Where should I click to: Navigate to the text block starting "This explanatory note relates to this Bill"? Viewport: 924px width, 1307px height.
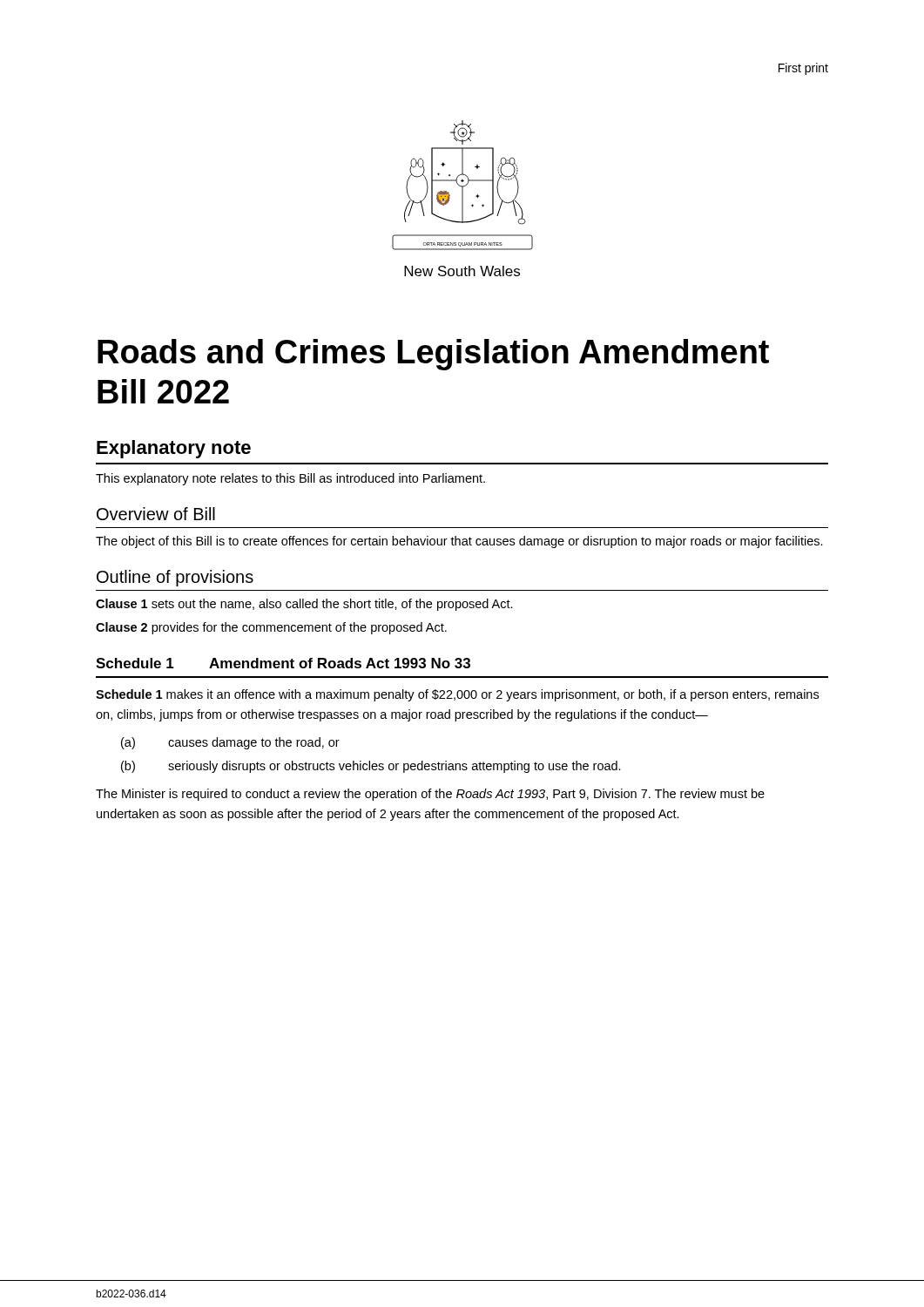[291, 479]
